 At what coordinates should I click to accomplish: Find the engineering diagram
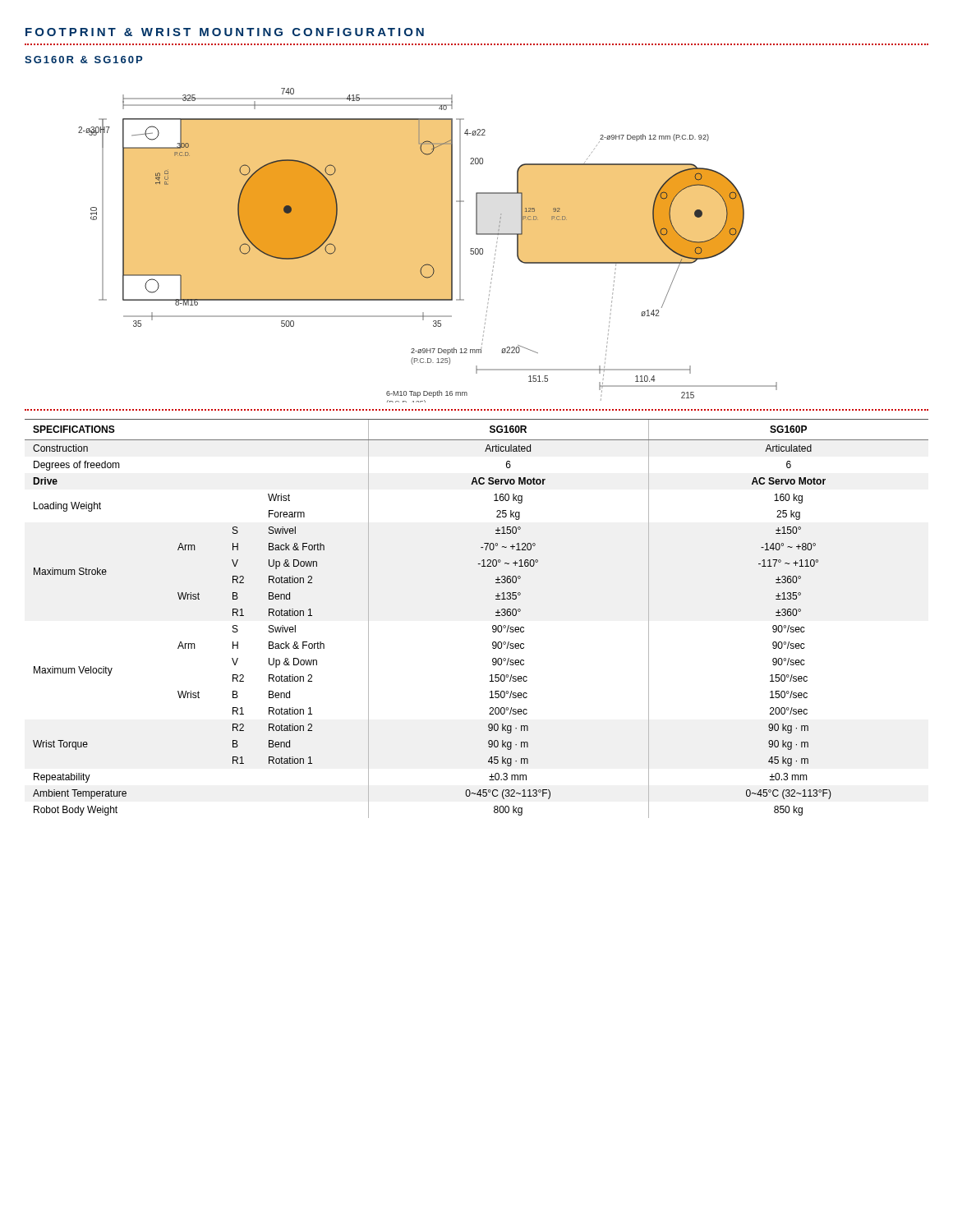pyautogui.click(x=476, y=238)
